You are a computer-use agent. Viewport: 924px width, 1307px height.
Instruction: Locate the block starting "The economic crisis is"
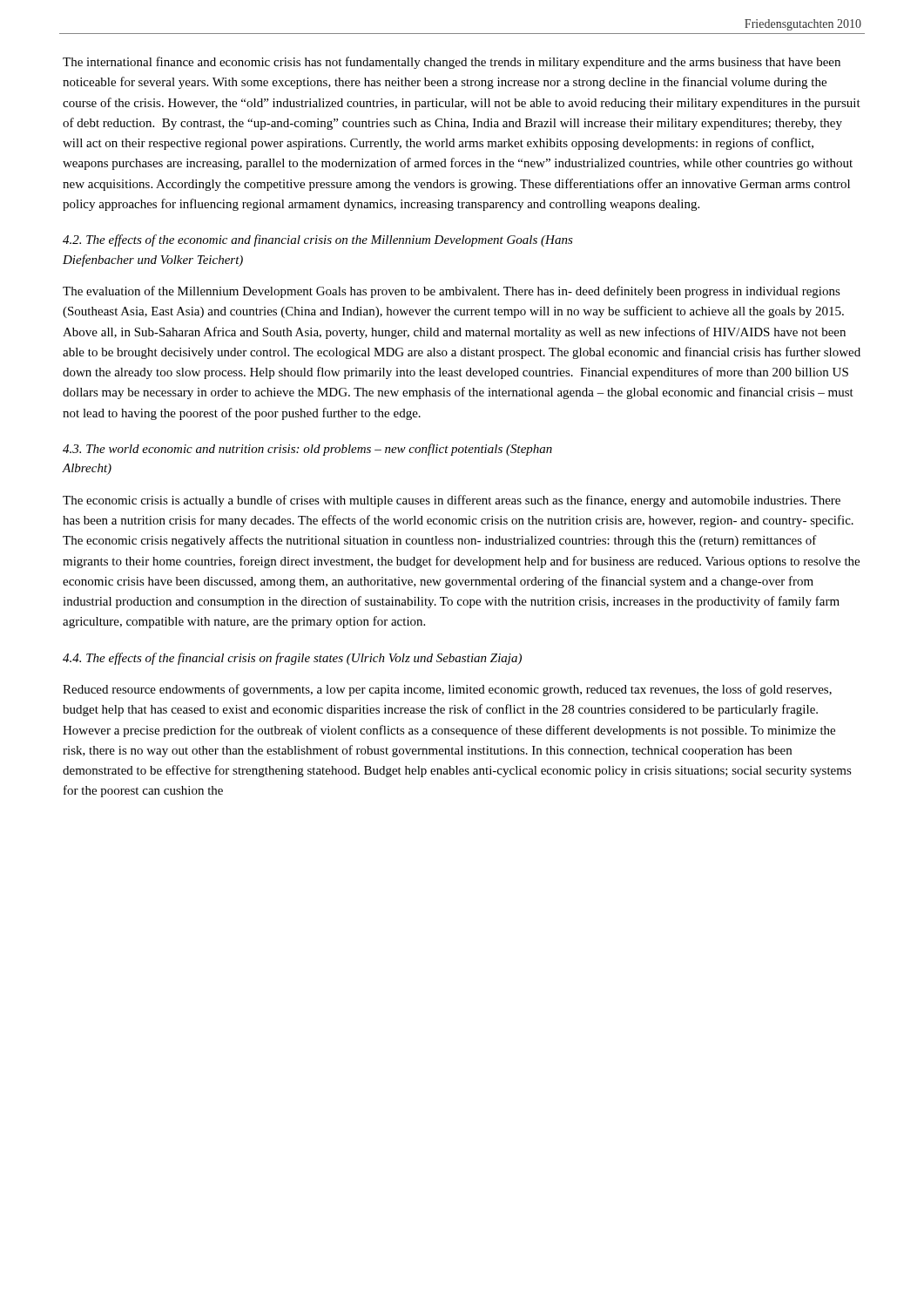coord(461,561)
